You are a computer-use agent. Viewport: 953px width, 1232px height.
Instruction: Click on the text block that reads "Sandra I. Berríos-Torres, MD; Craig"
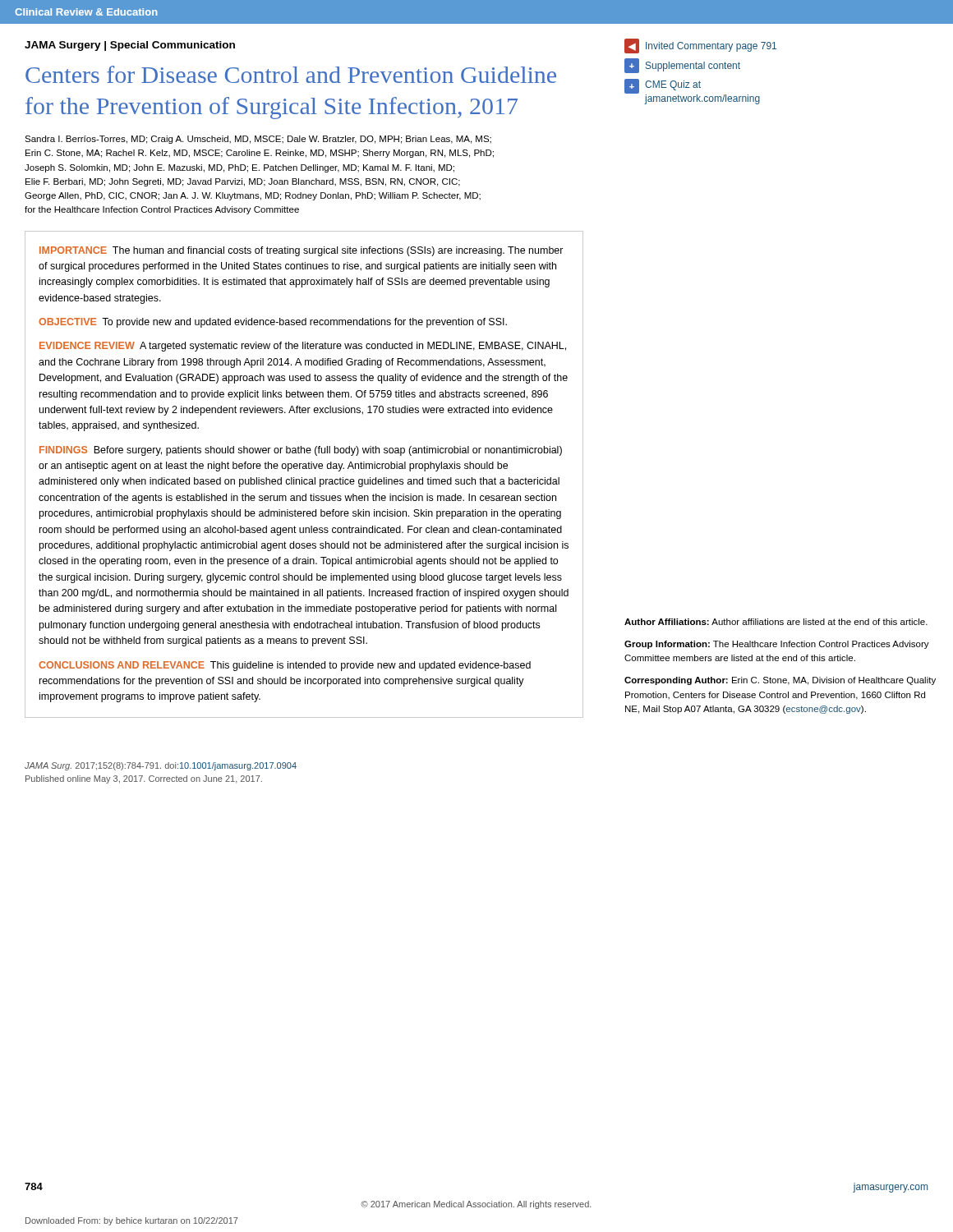(260, 174)
